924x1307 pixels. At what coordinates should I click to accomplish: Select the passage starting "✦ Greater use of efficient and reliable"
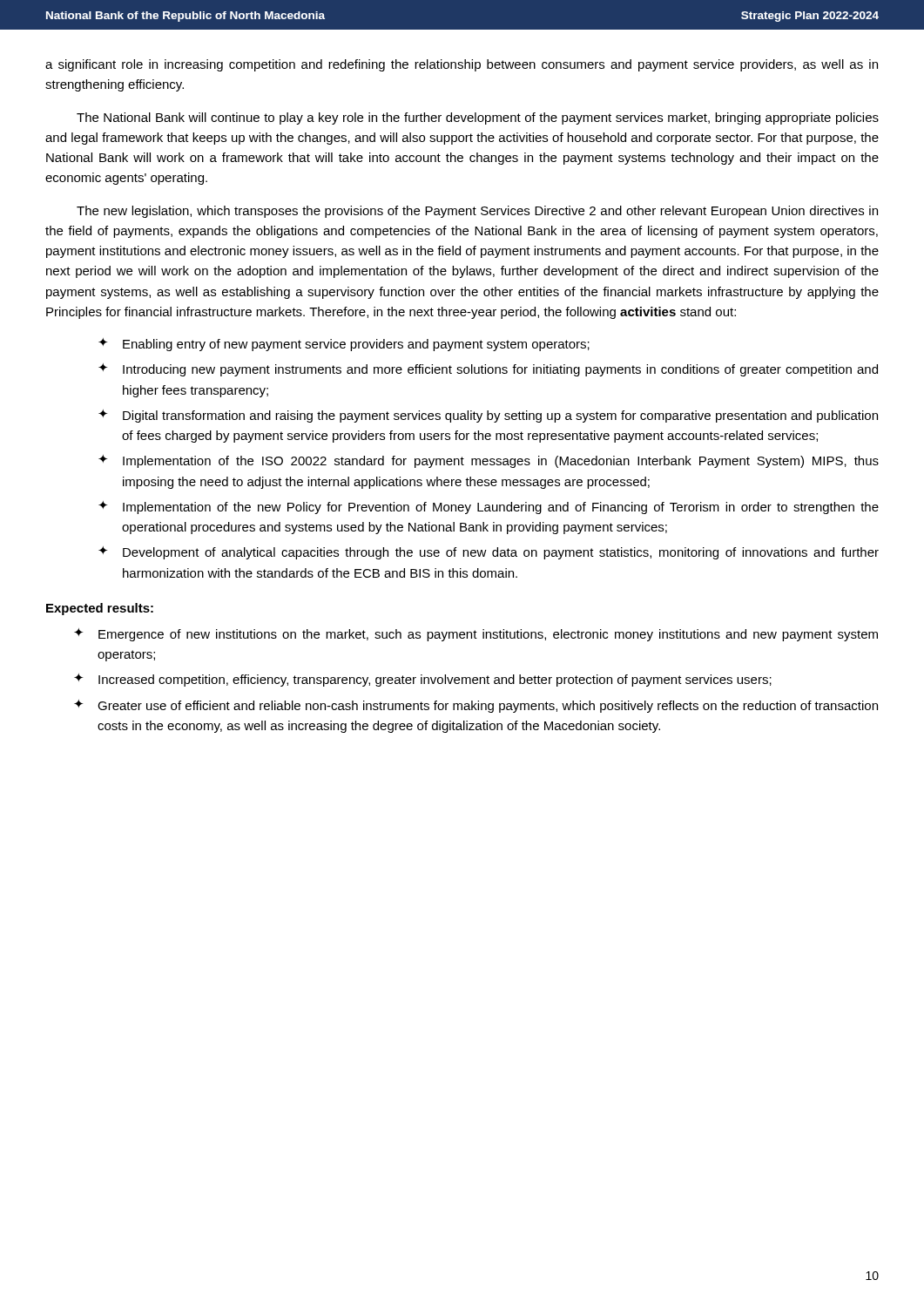476,715
